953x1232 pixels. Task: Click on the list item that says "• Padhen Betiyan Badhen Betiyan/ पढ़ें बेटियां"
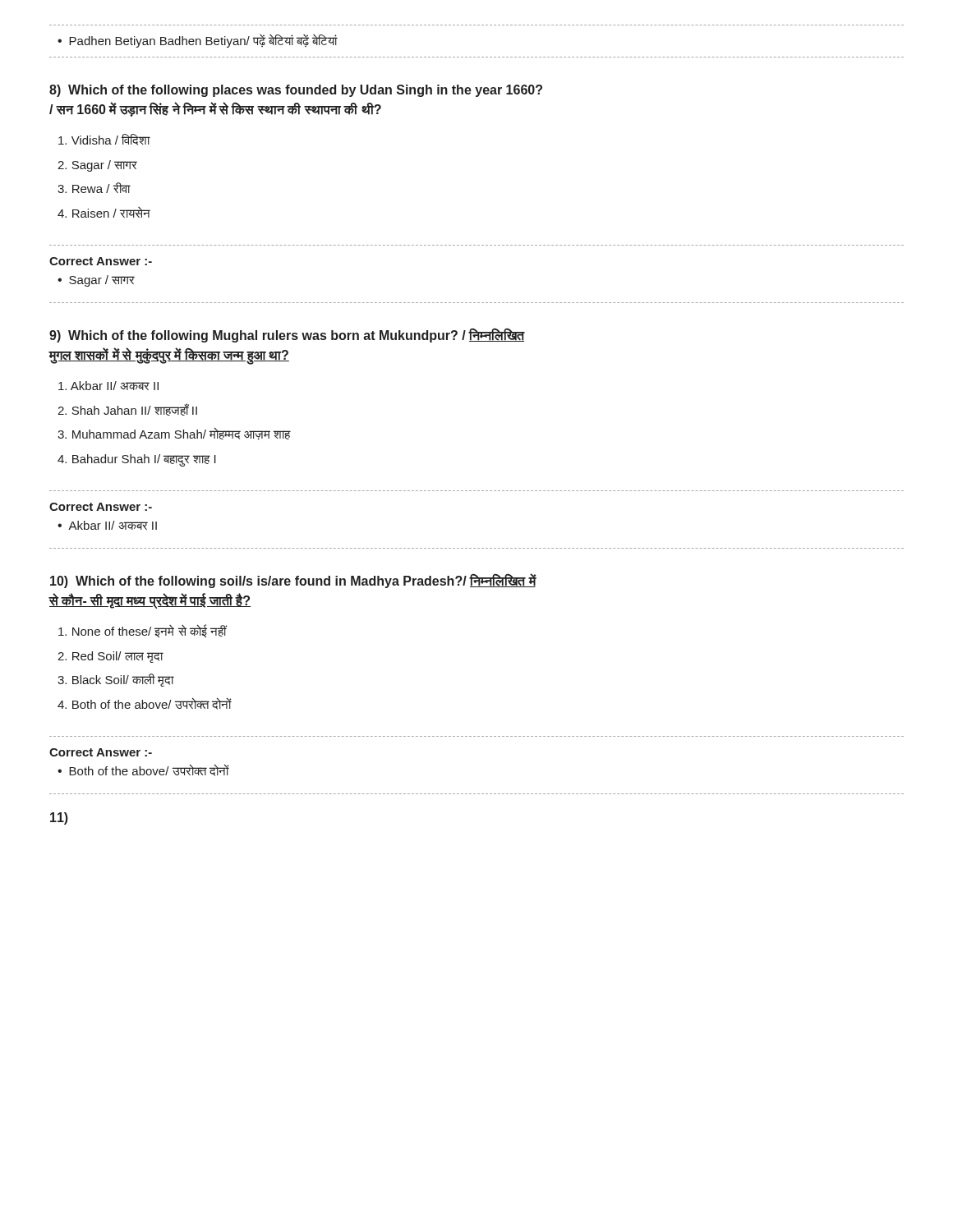(197, 41)
